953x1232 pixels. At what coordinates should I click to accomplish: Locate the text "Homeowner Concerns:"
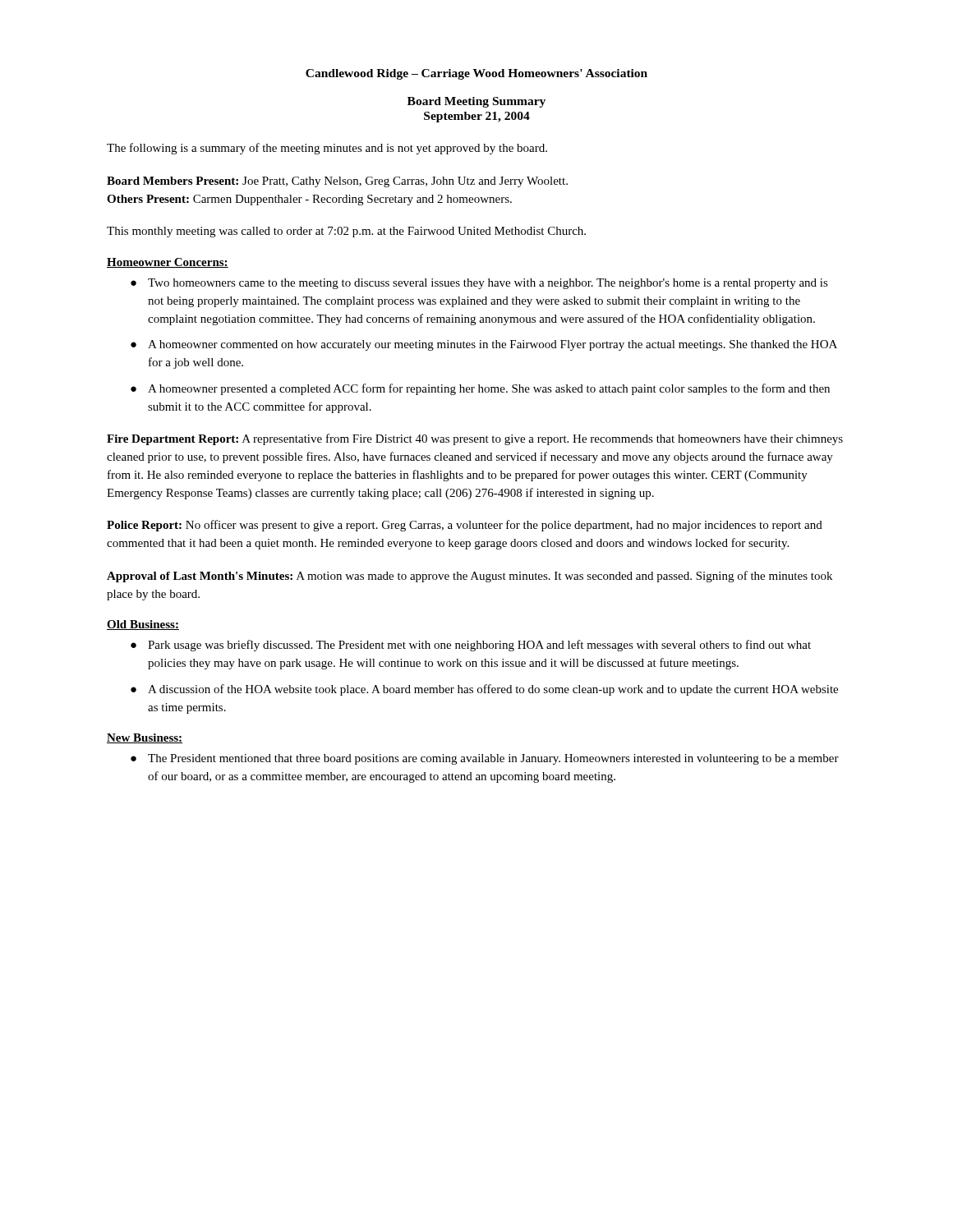point(167,262)
